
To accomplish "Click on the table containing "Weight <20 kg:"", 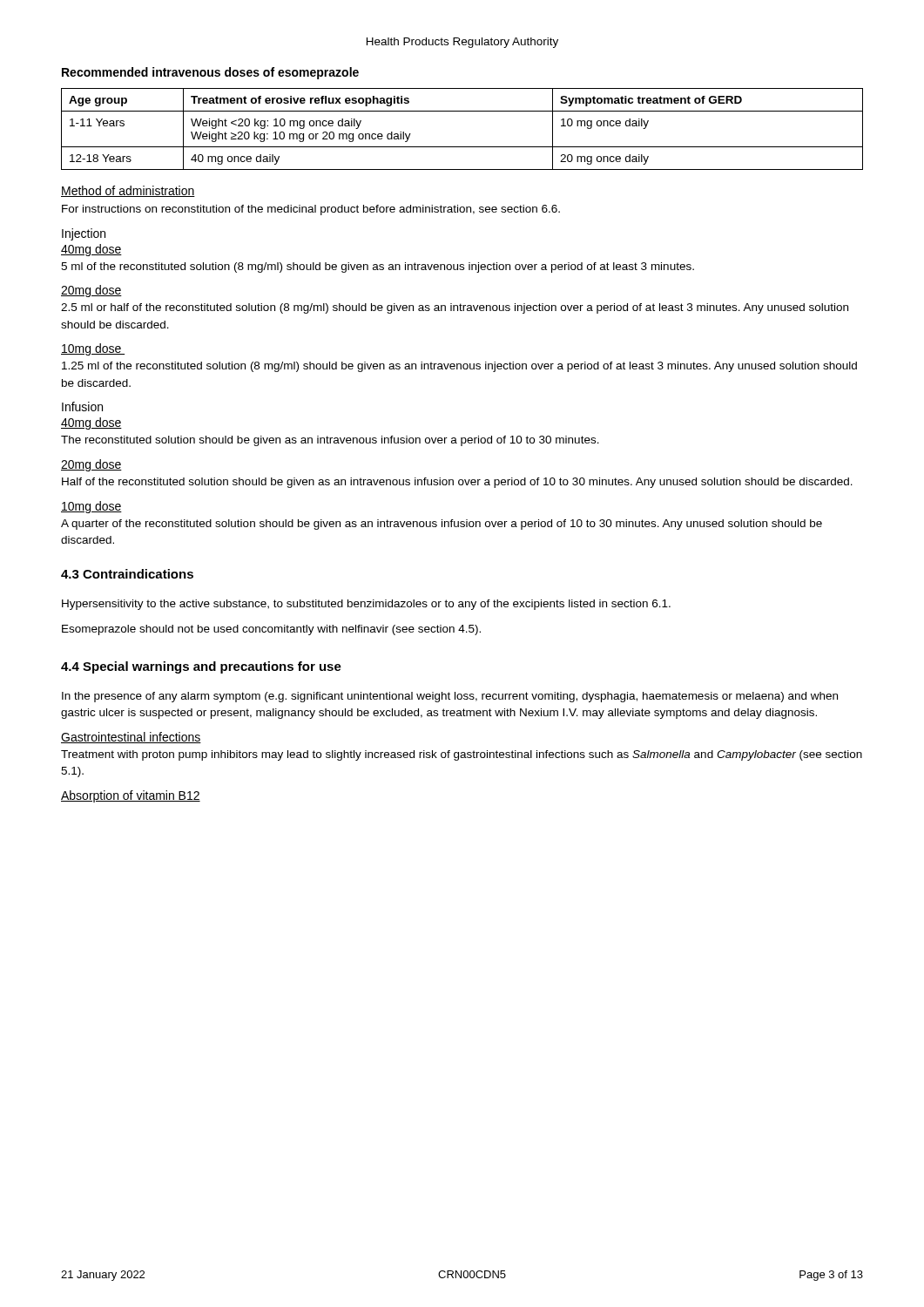I will pyautogui.click(x=462, y=129).
